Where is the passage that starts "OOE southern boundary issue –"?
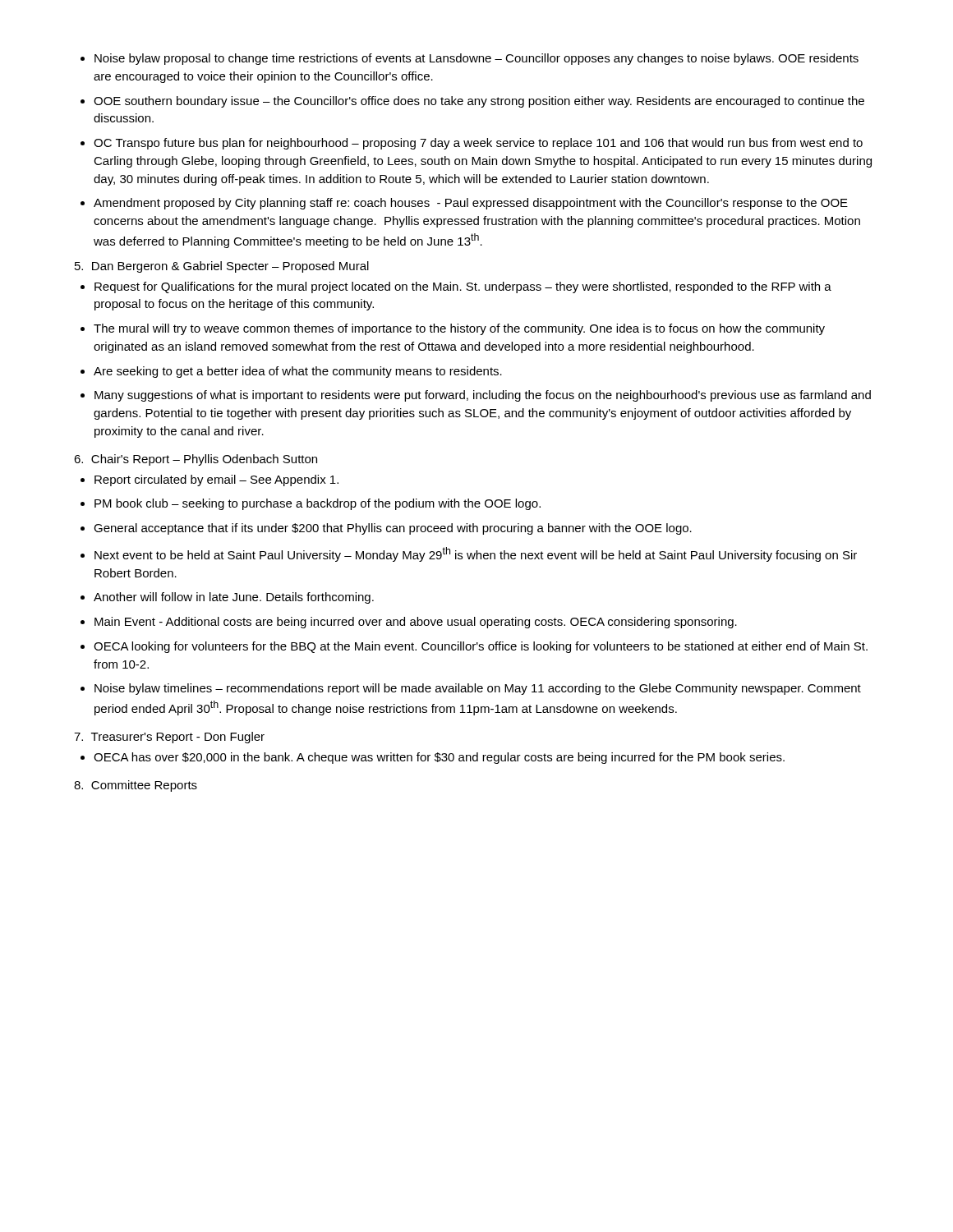 479,109
